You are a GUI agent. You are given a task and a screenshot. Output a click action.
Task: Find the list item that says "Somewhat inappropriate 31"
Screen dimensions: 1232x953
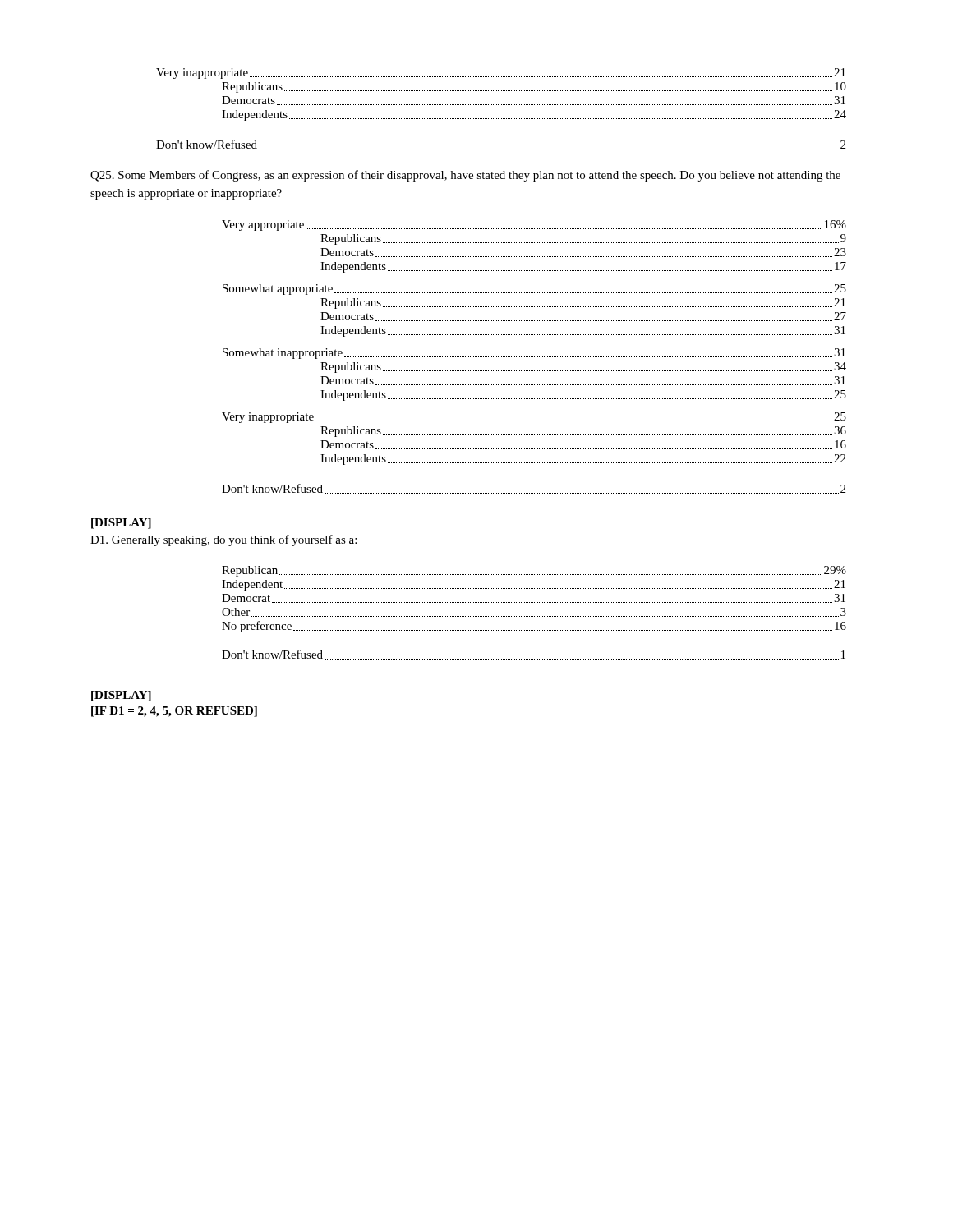coord(468,373)
